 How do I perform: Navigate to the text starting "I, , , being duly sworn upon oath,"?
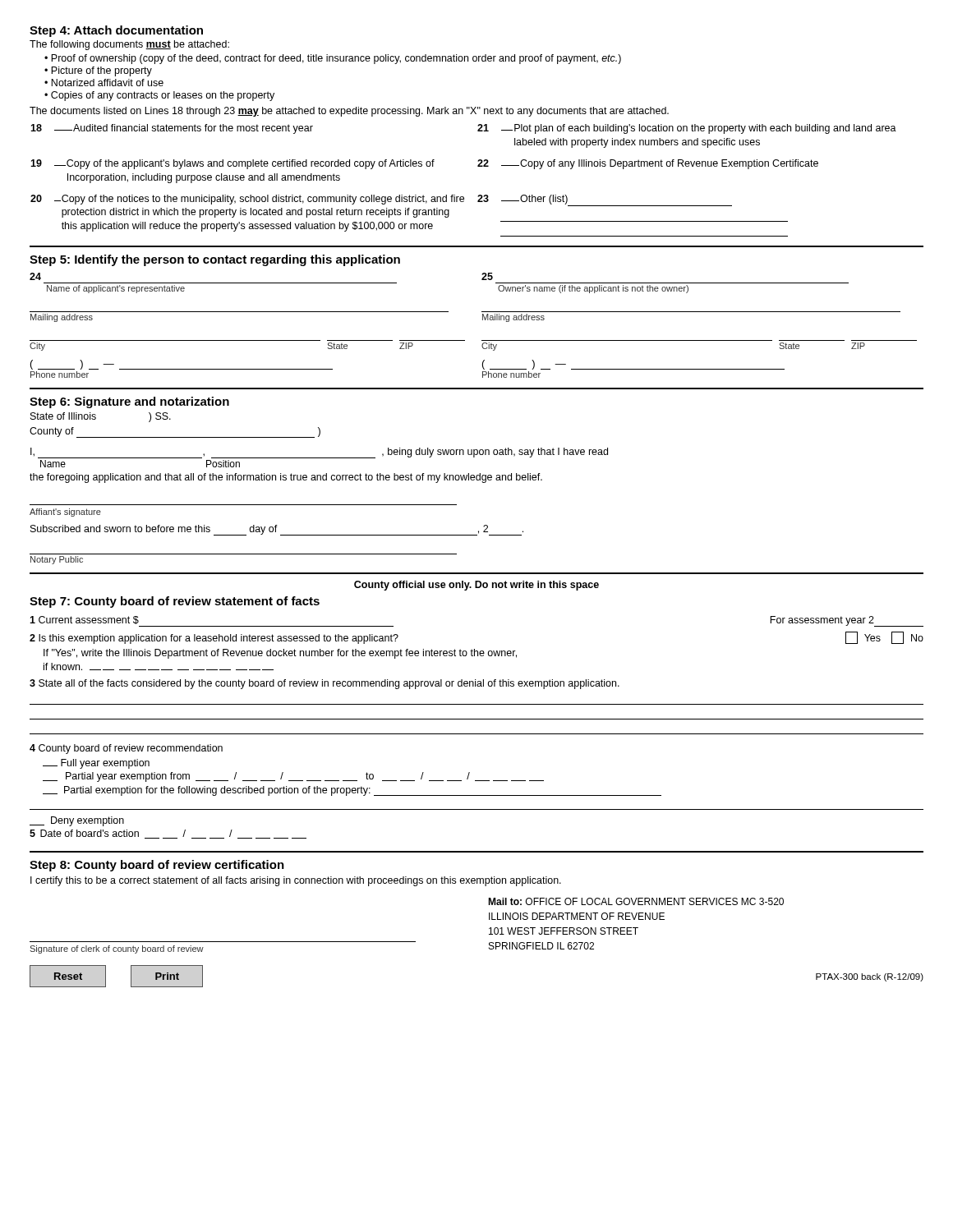tap(319, 452)
